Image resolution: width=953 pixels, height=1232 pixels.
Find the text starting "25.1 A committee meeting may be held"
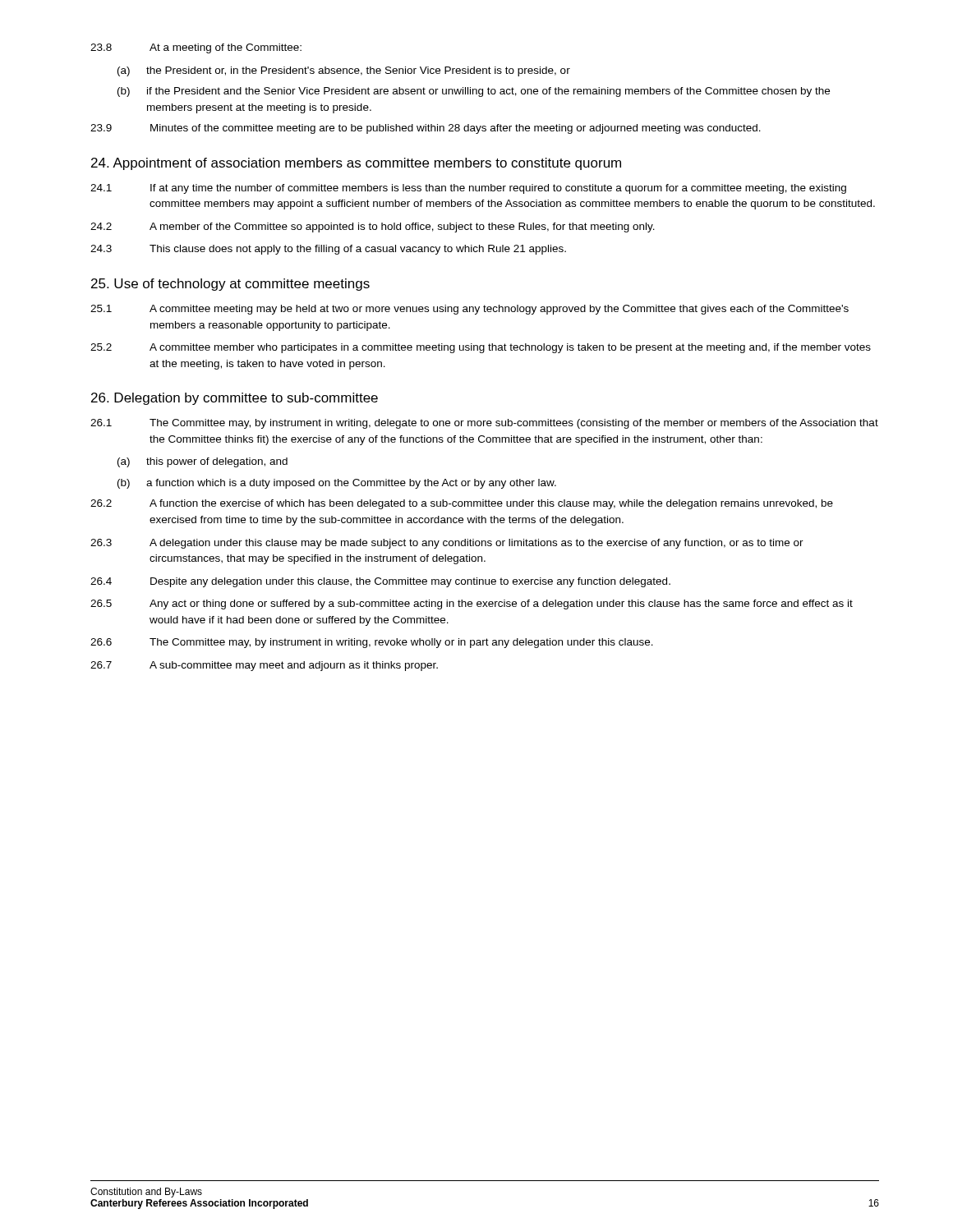(x=485, y=317)
